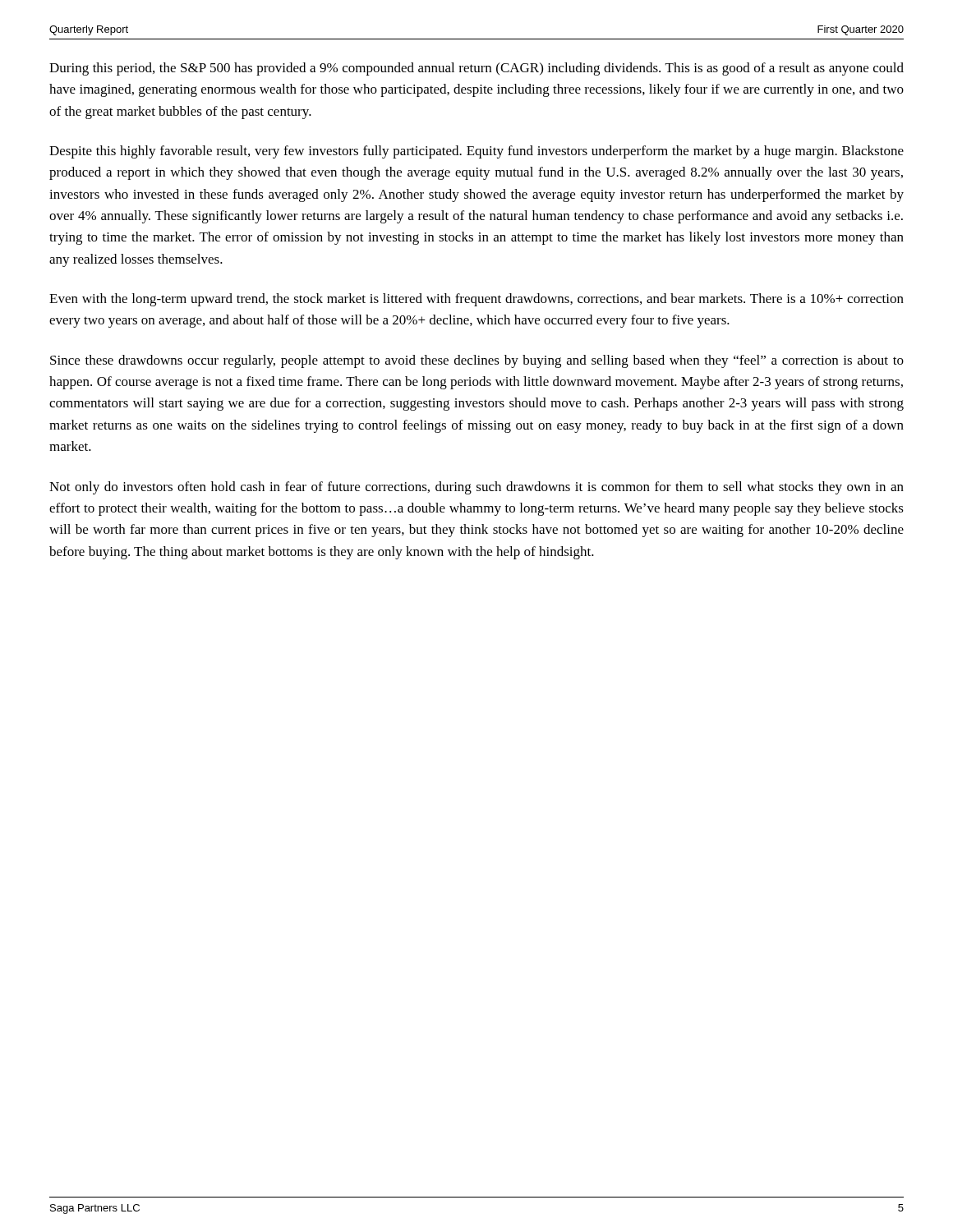Image resolution: width=953 pixels, height=1232 pixels.
Task: Select the text block that says "During this period, the"
Action: point(476,89)
